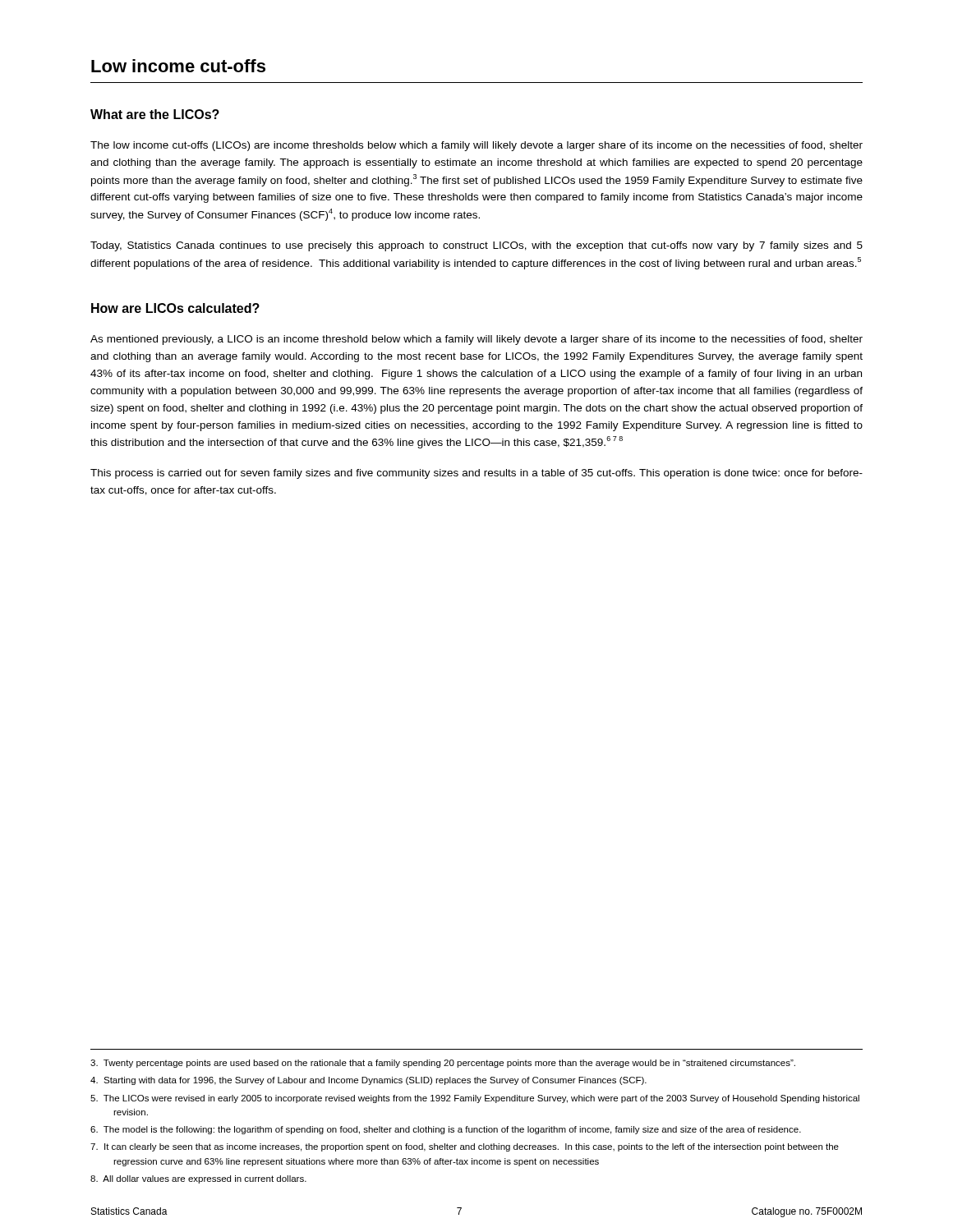Select the block starting "Twenty percentage points are used based on the"
This screenshot has width=953, height=1232.
[x=443, y=1063]
